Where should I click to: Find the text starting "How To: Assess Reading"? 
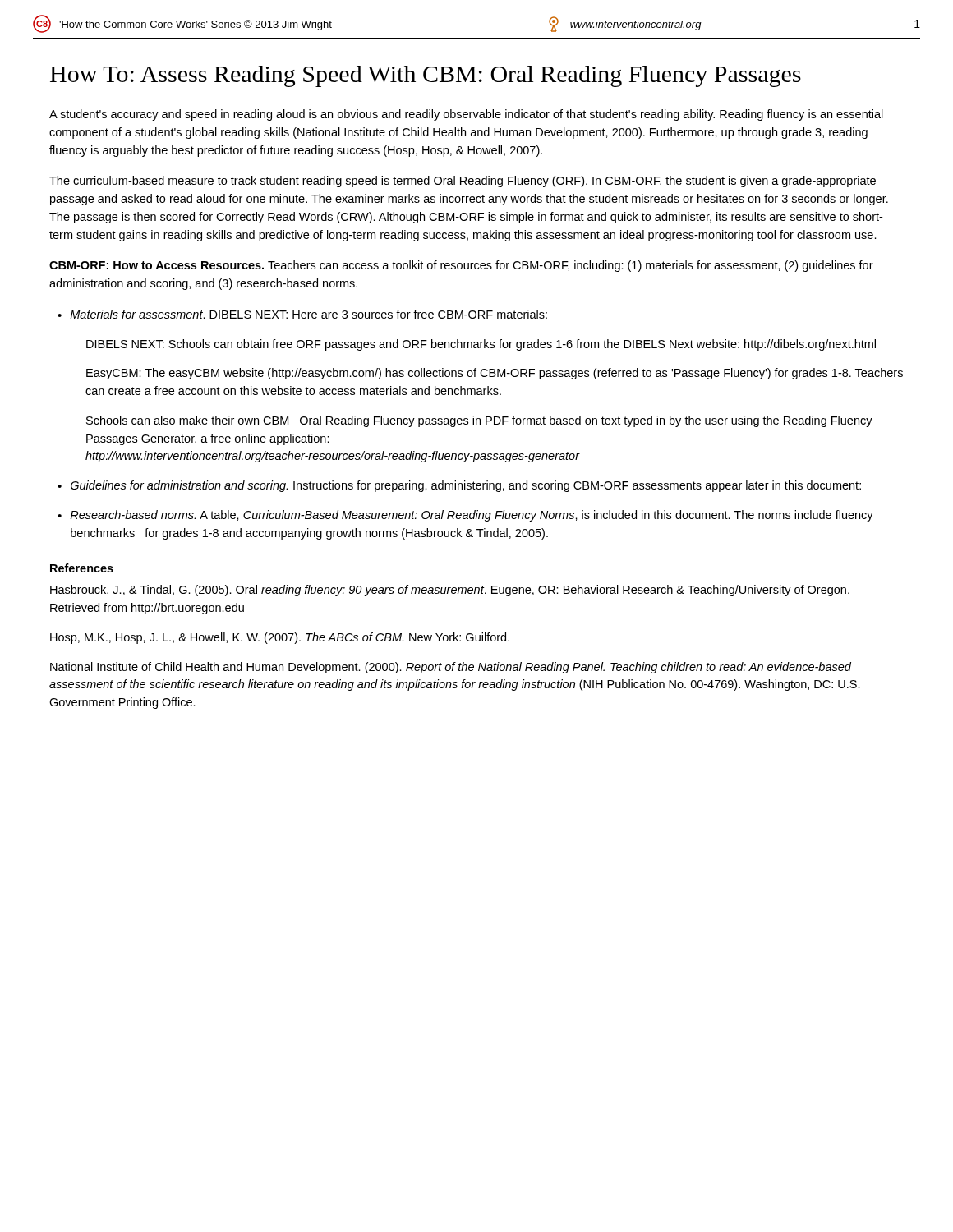(476, 74)
